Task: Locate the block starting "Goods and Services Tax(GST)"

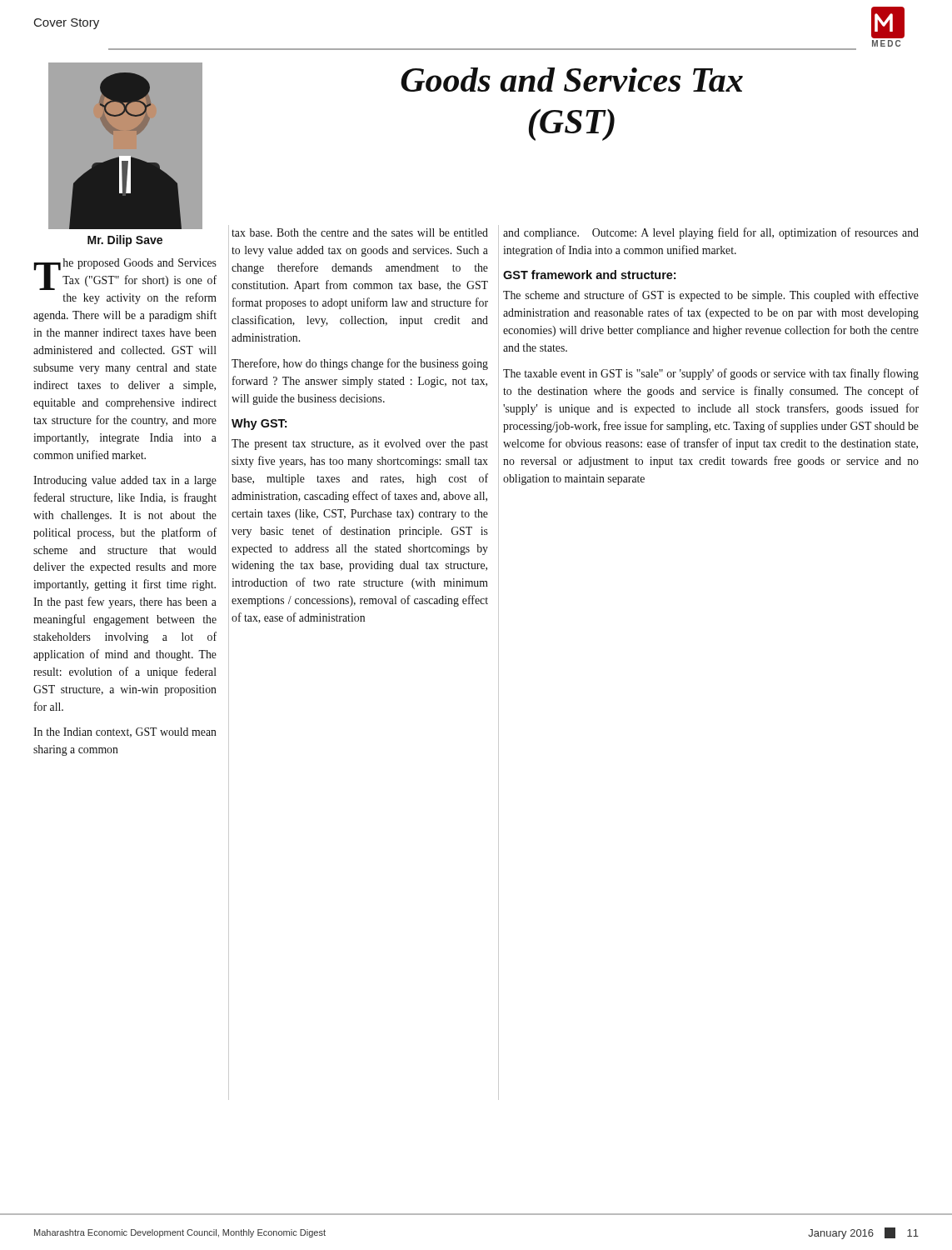Action: point(572,101)
